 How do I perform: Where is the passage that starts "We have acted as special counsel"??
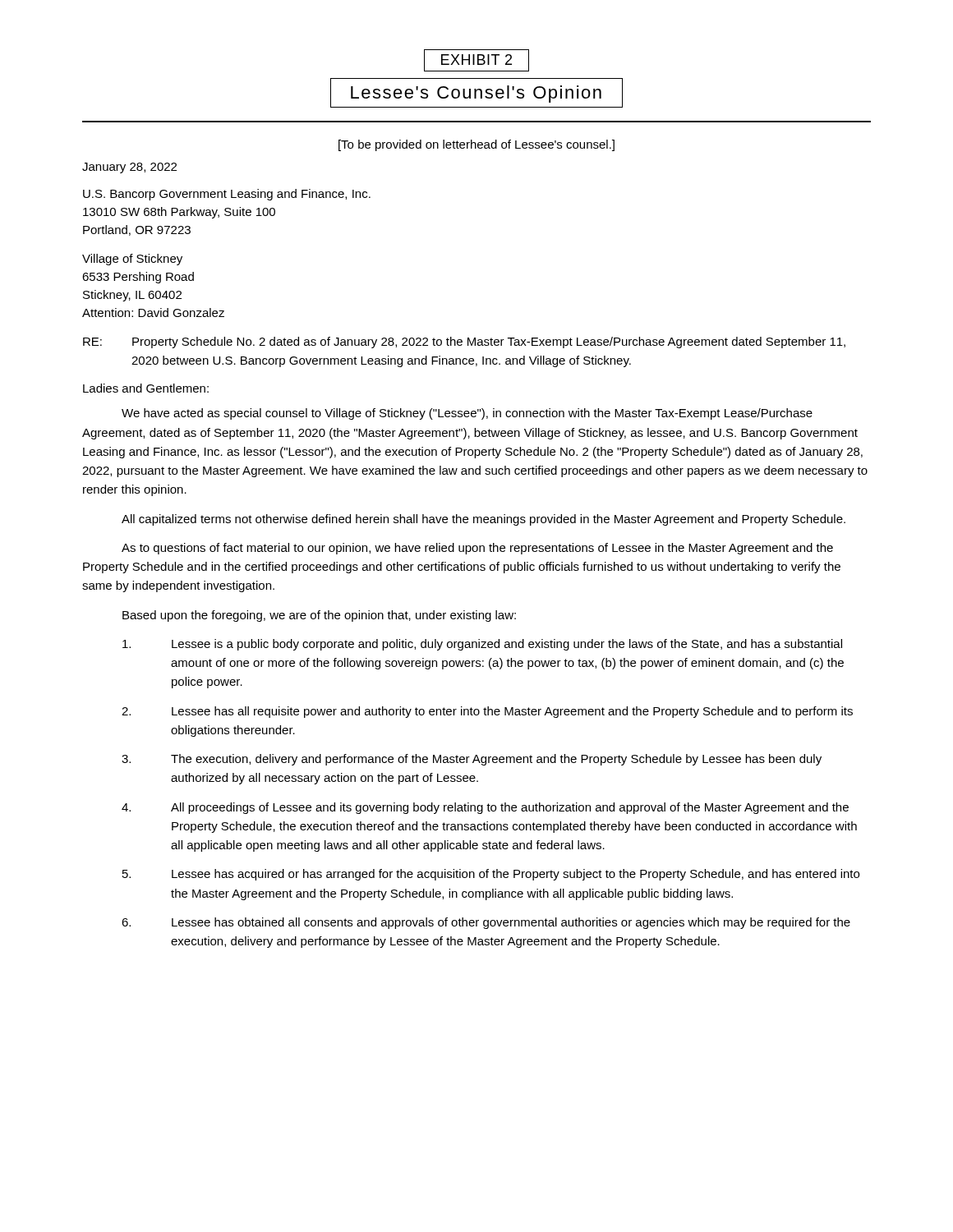[475, 451]
